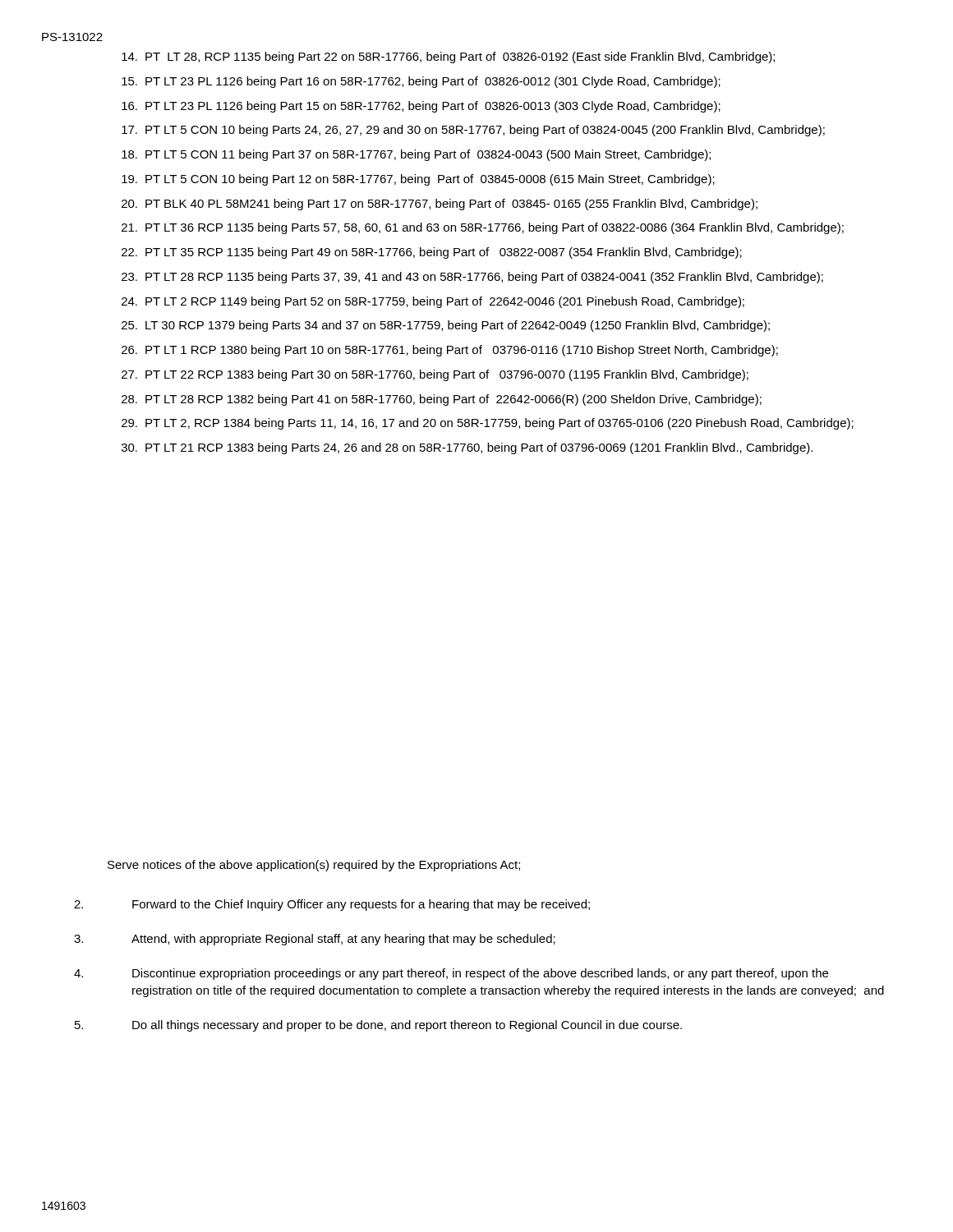This screenshot has width=953, height=1232.
Task: Find the list item that says "22. PT LT 35 RCP 1135 being Part"
Action: (x=497, y=252)
